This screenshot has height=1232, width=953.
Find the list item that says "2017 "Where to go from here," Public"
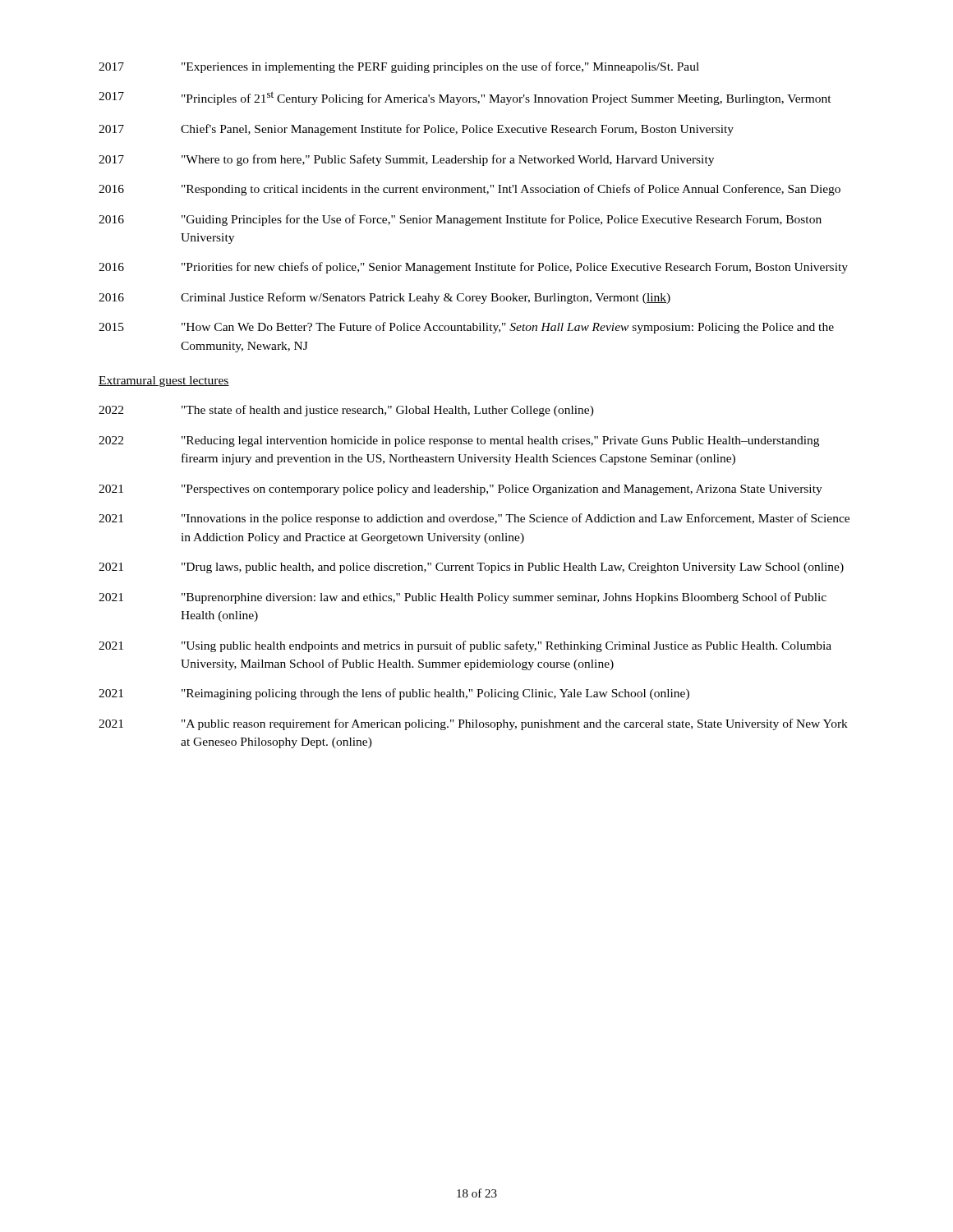[x=476, y=159]
